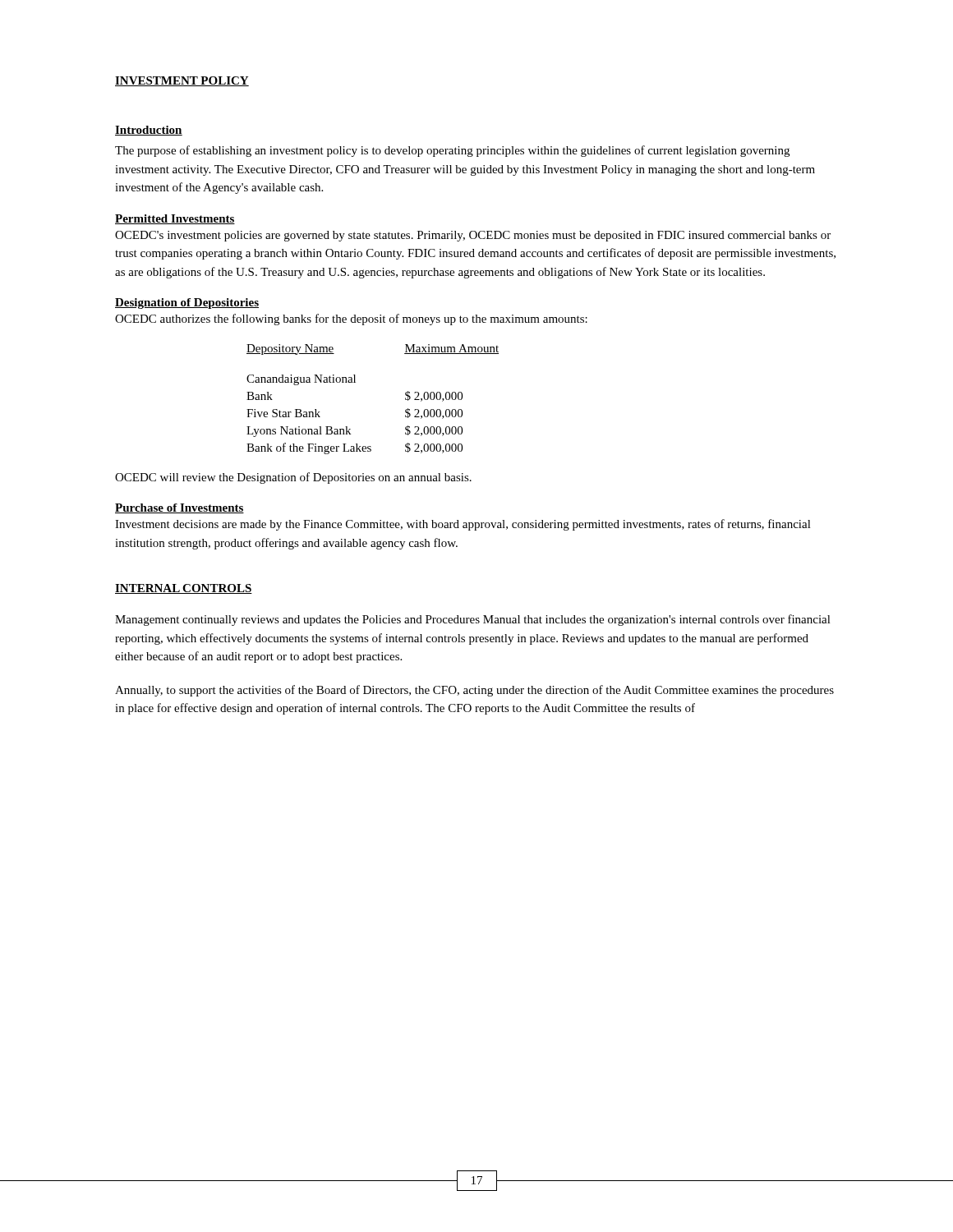Click on the text block that says "Annually, to support"
This screenshot has height=1232, width=953.
point(474,699)
